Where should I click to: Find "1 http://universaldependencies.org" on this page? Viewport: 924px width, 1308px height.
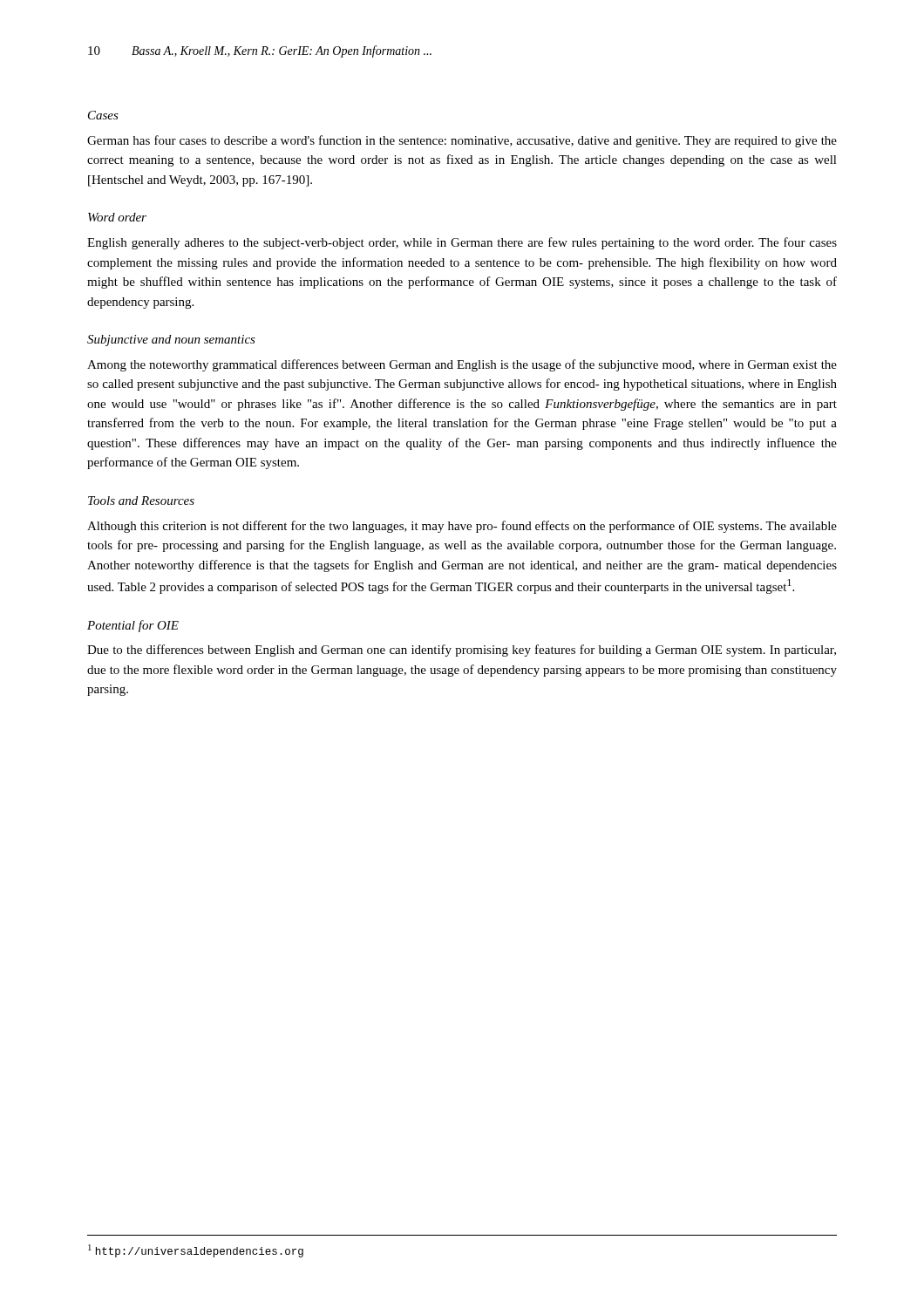(196, 1250)
